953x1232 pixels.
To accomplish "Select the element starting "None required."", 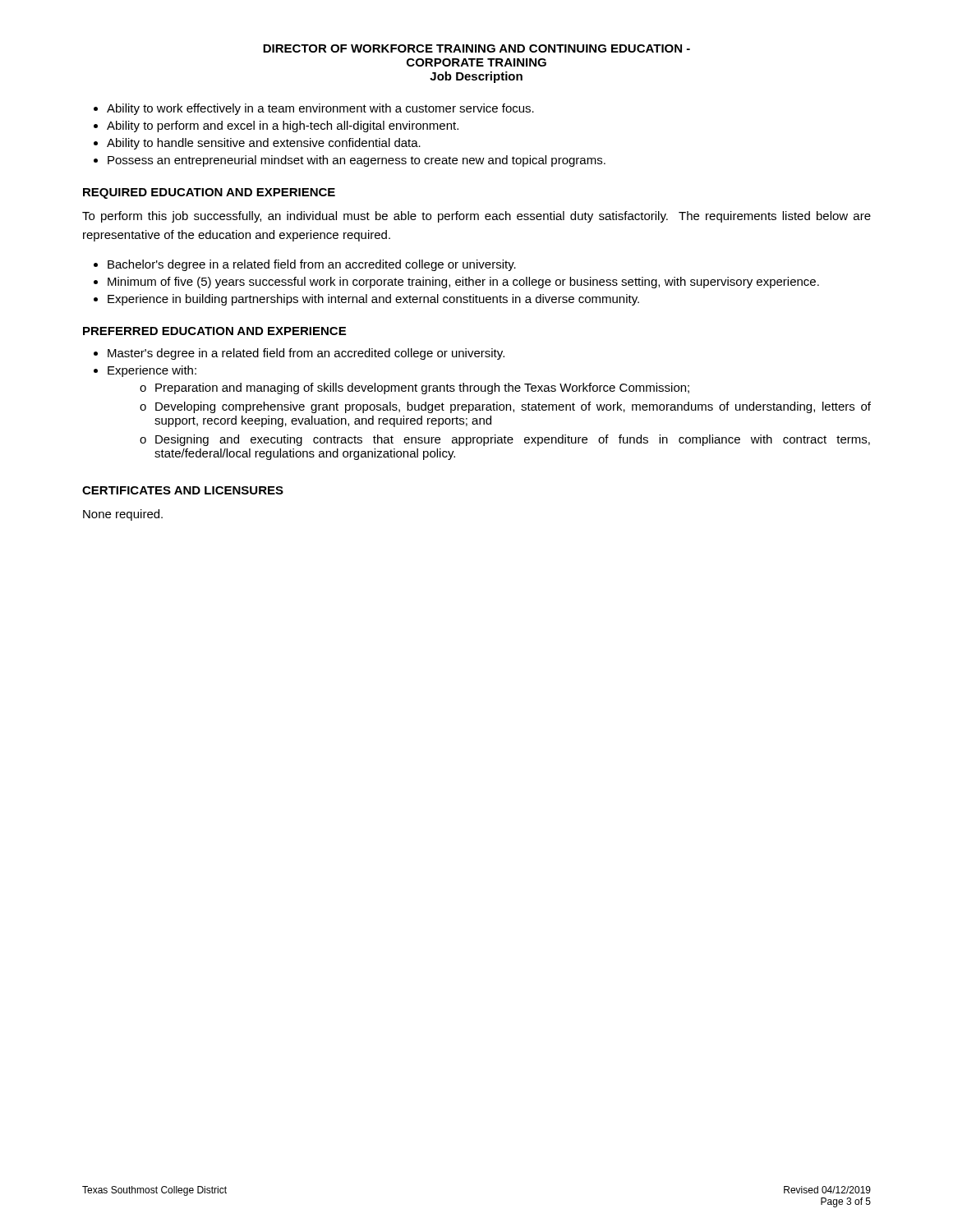I will 123,514.
